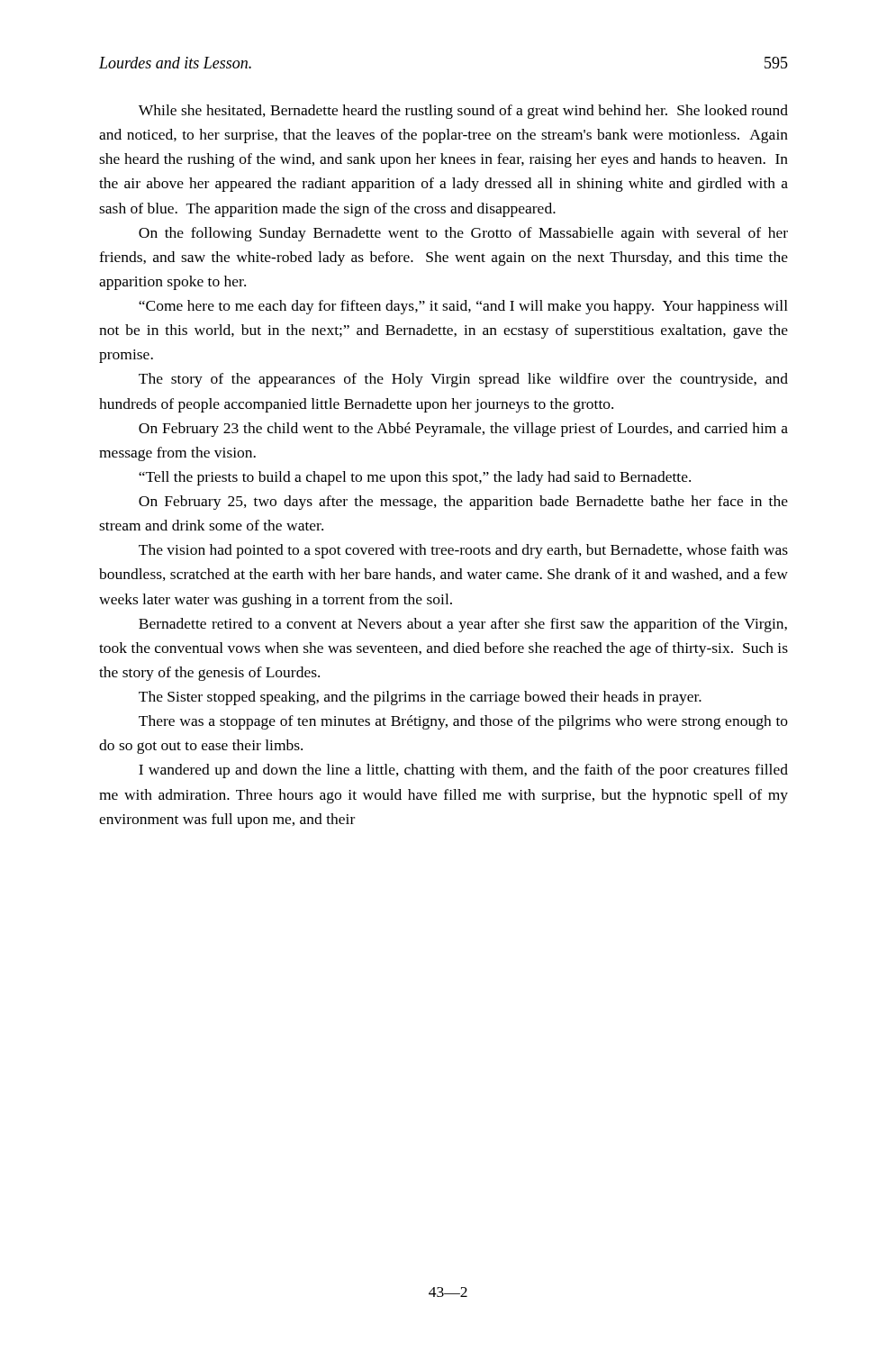This screenshot has width=896, height=1351.
Task: Click the passage that begins "“Come here to"
Action: coord(444,330)
